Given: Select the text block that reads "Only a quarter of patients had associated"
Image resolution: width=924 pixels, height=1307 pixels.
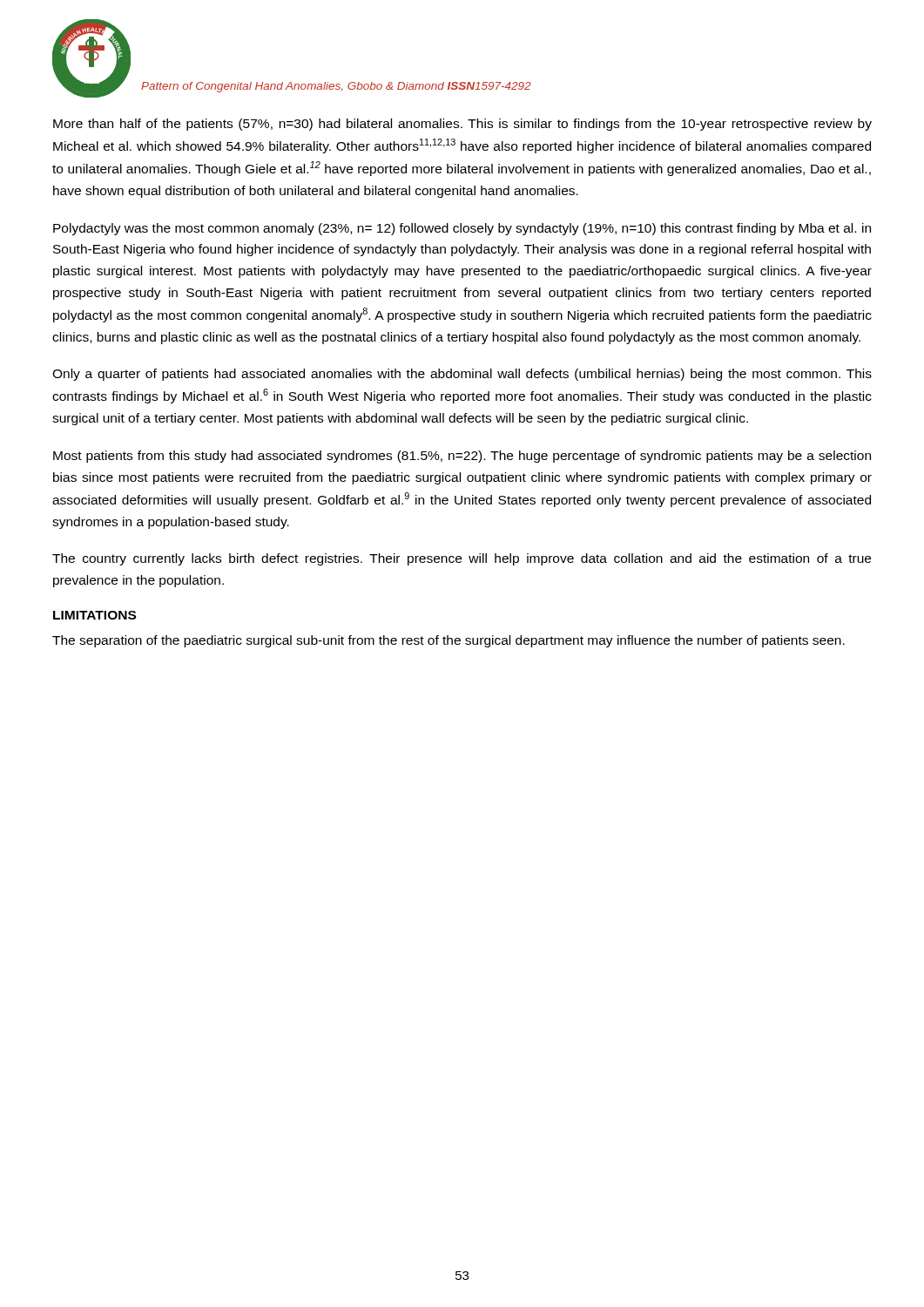Looking at the screenshot, I should 462,396.
